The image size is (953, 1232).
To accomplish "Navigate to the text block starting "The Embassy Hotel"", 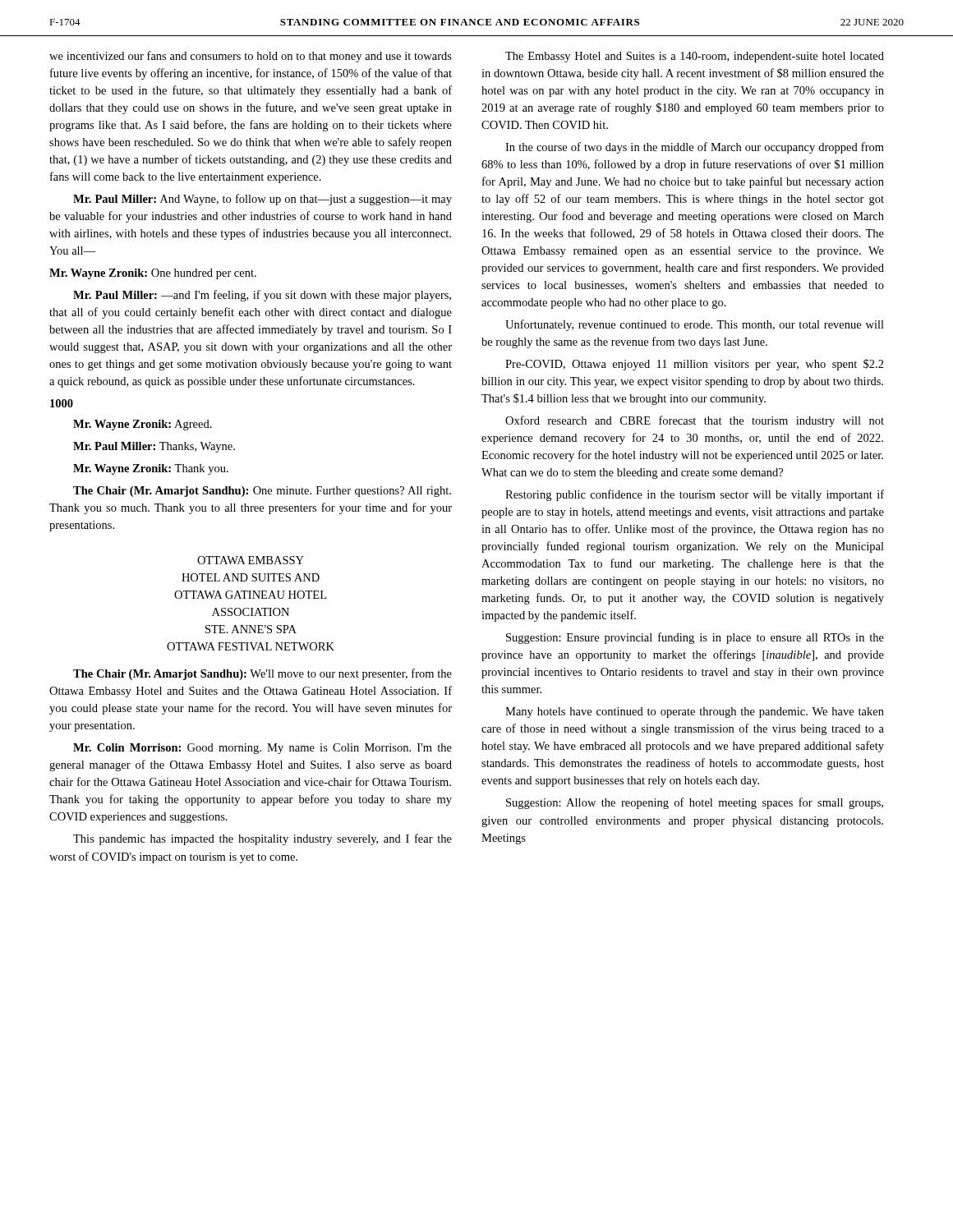I will pos(683,91).
